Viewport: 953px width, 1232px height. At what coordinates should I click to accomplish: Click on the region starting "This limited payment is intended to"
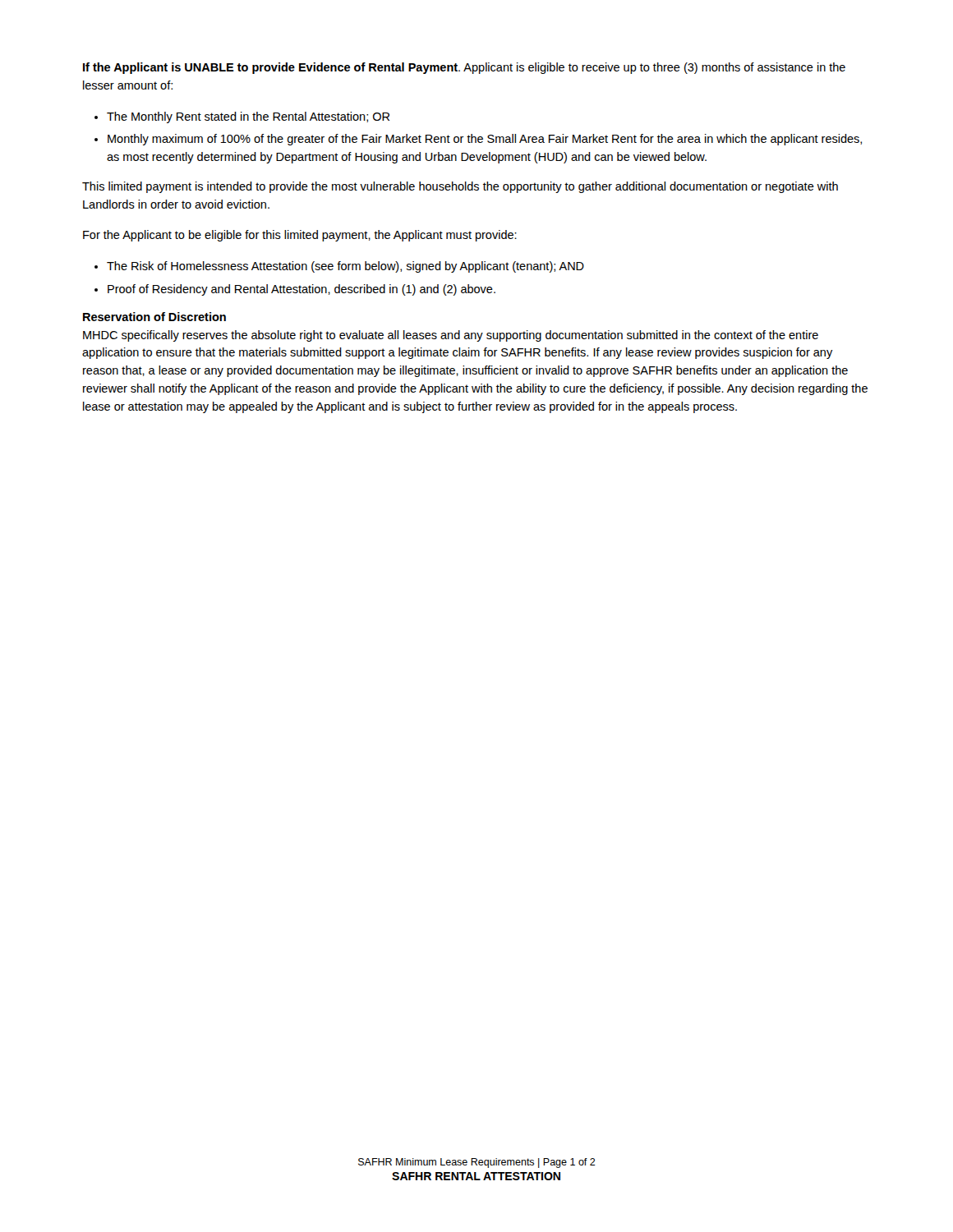click(460, 195)
